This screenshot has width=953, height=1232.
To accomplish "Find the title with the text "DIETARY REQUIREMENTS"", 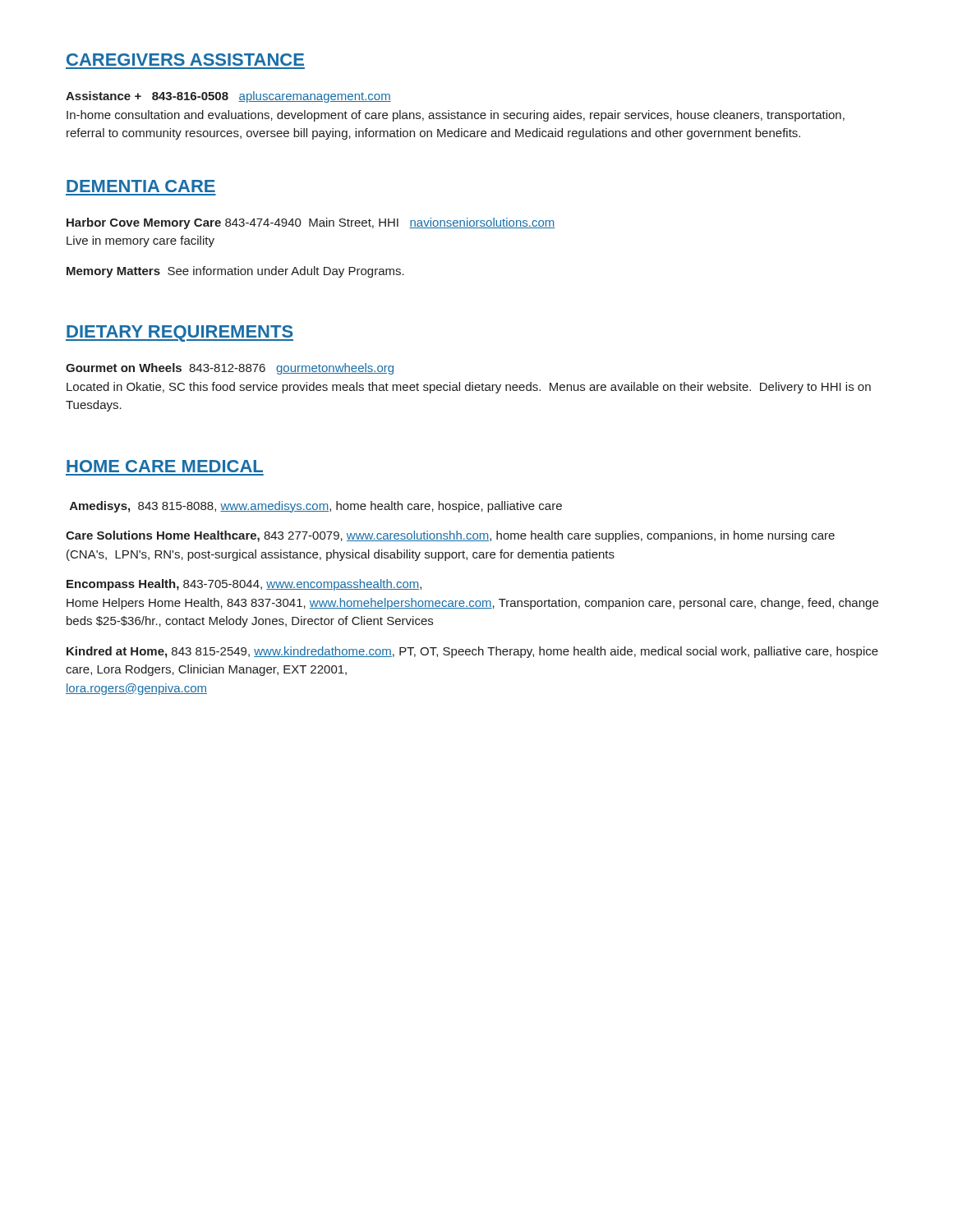I will (x=180, y=331).
